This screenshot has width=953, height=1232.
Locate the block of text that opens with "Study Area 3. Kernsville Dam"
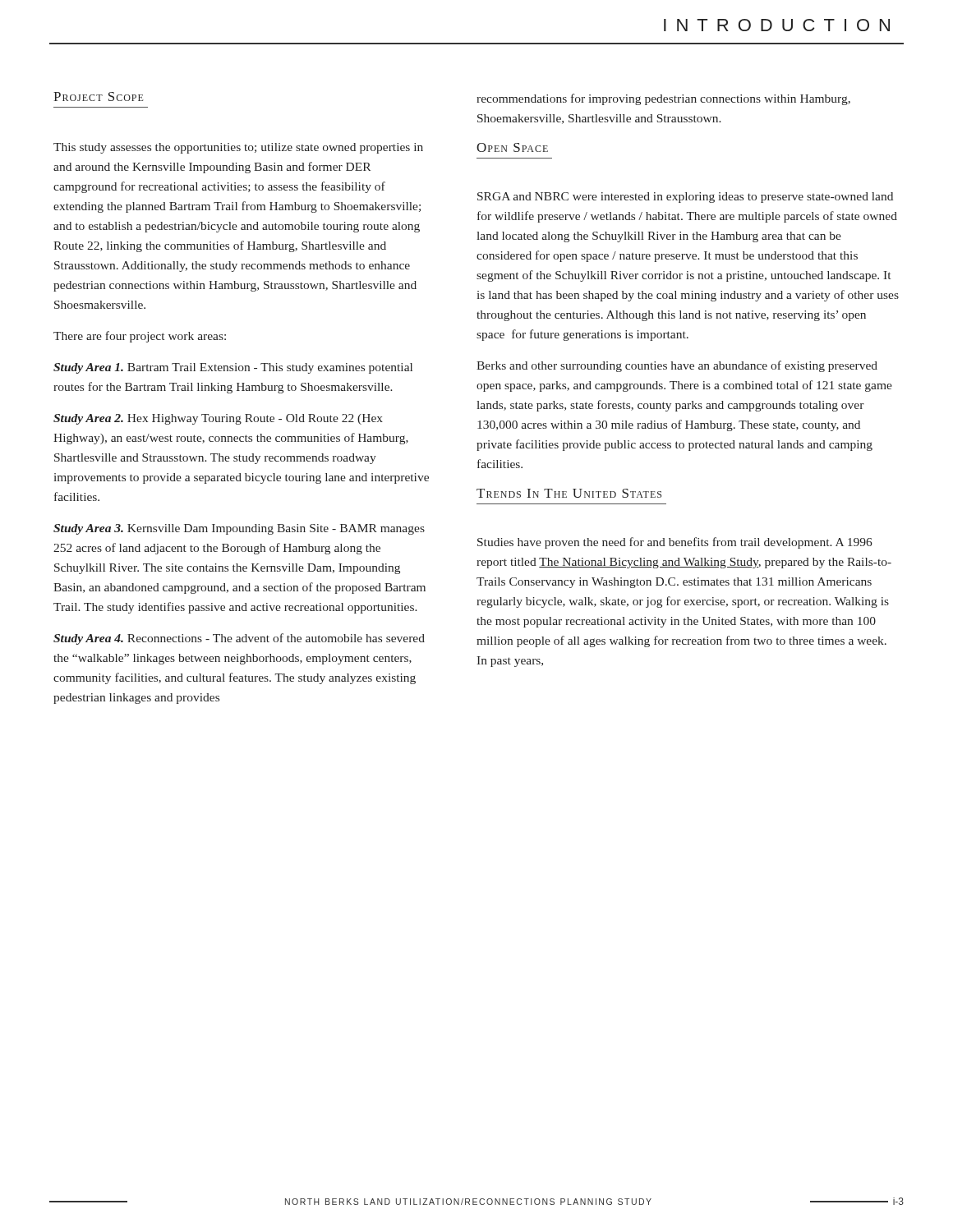pos(242,568)
